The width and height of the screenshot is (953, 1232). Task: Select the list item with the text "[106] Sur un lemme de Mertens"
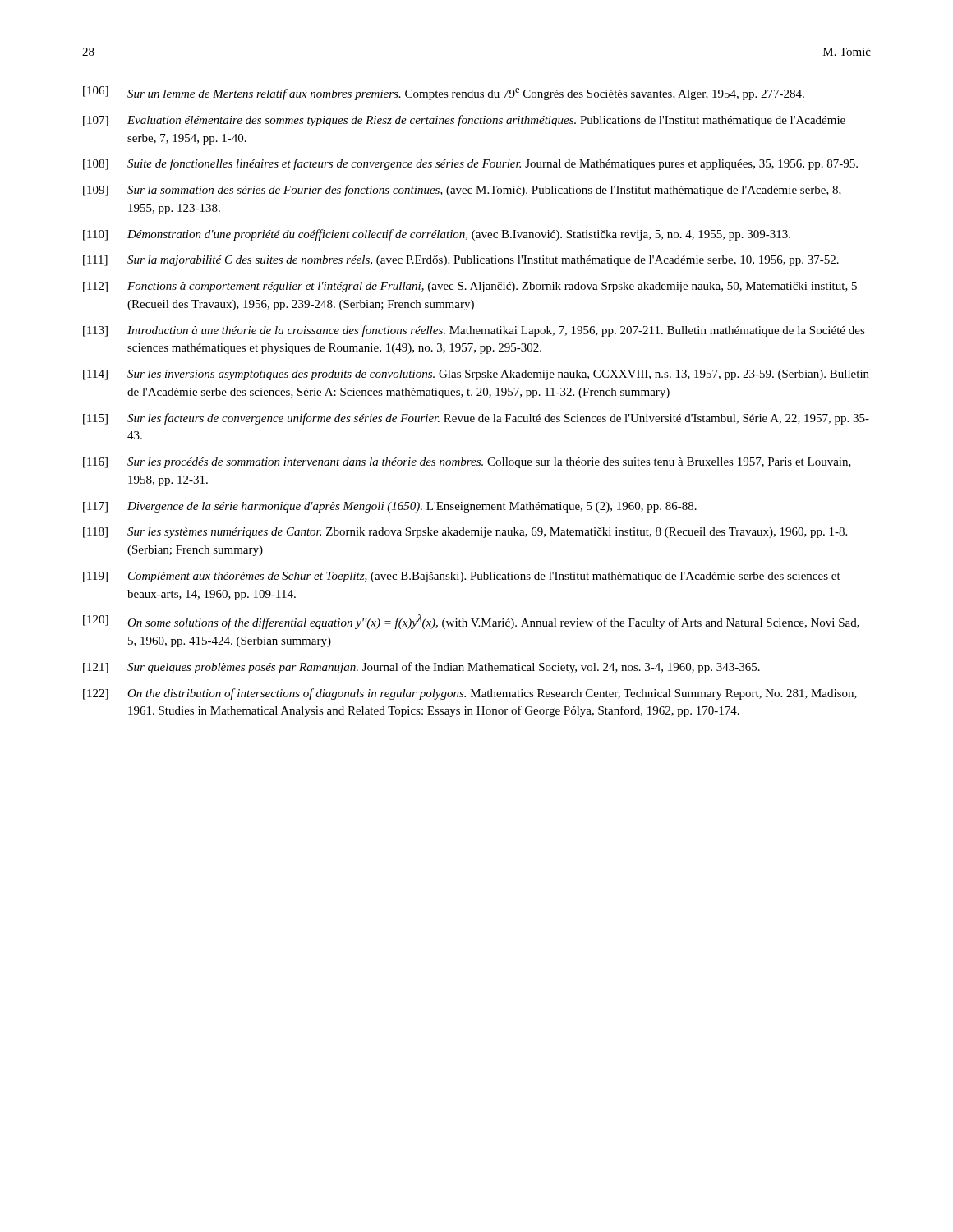coord(476,93)
